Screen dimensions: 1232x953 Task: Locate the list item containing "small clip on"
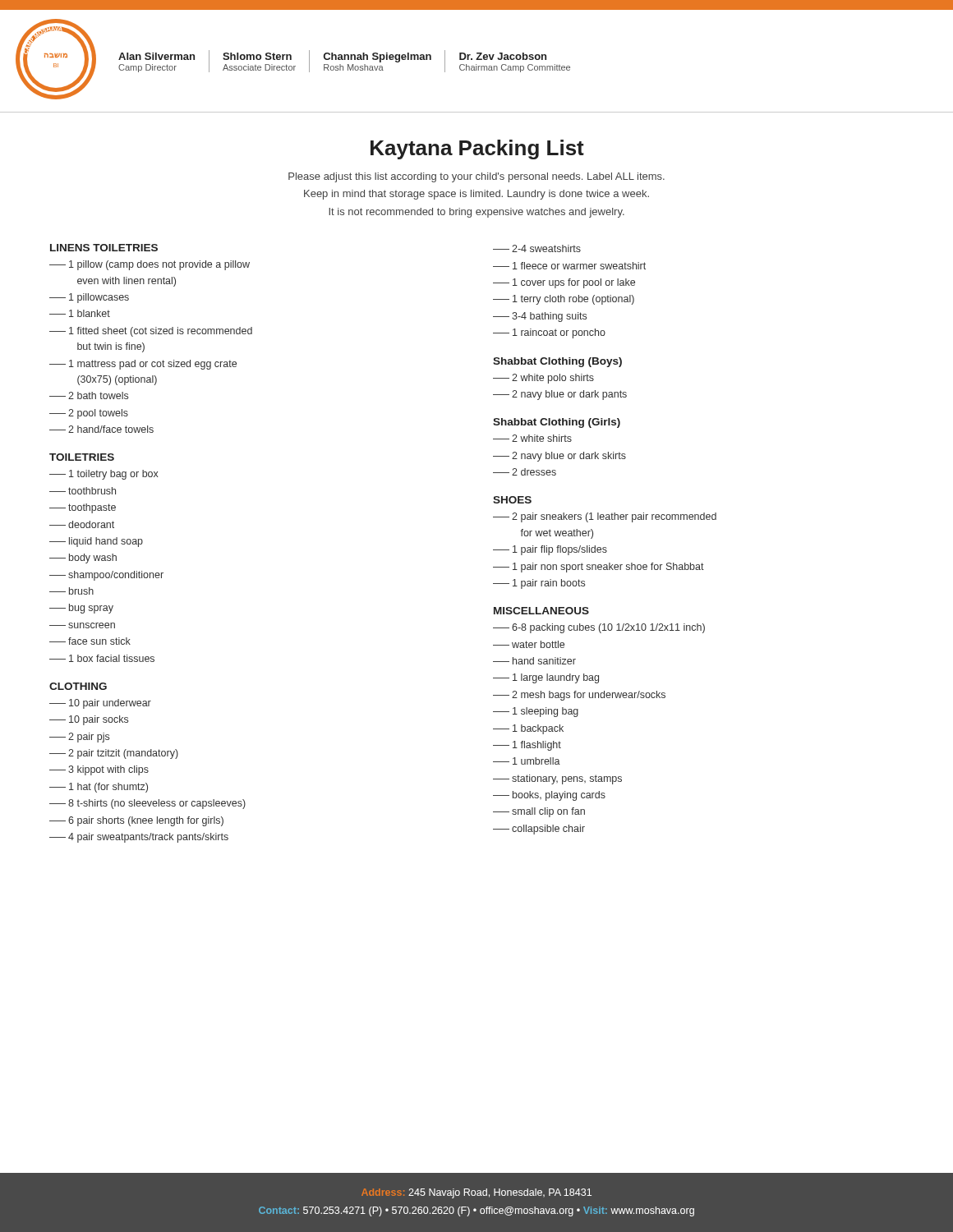pos(539,812)
